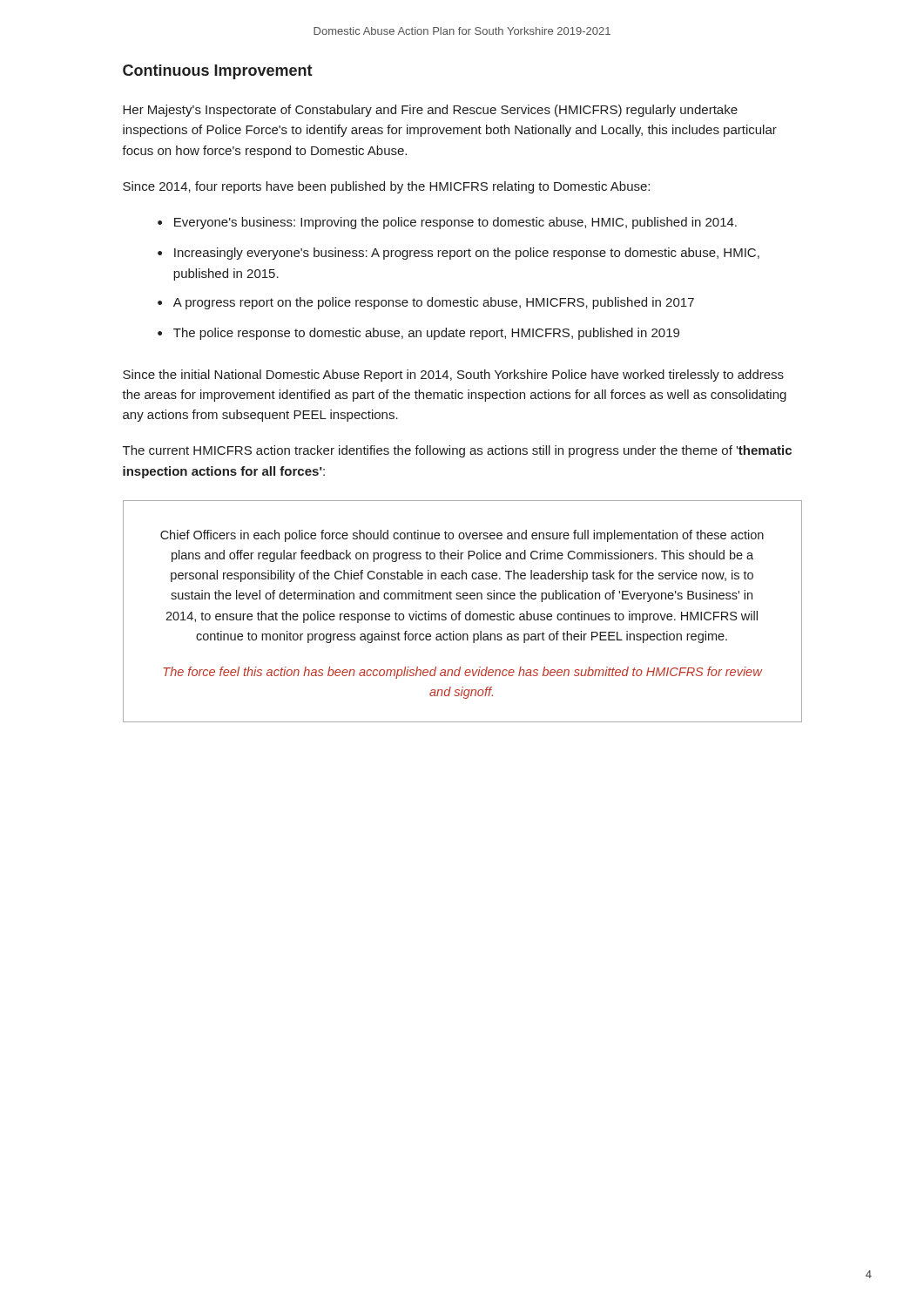Locate the block of text that opens with "Since the initial National"
The width and height of the screenshot is (924, 1307).
pyautogui.click(x=455, y=394)
